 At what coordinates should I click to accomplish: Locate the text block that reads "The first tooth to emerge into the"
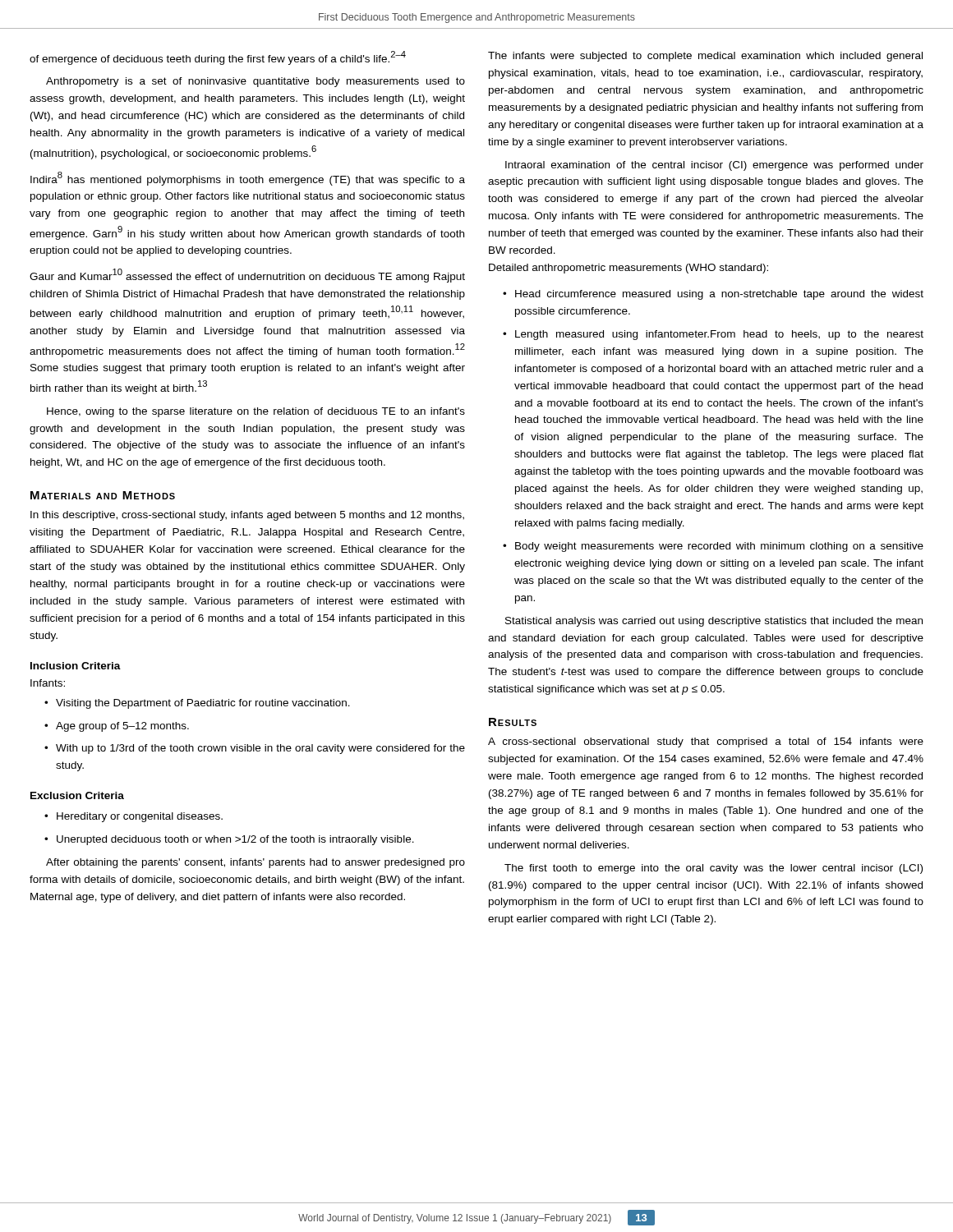[x=706, y=894]
